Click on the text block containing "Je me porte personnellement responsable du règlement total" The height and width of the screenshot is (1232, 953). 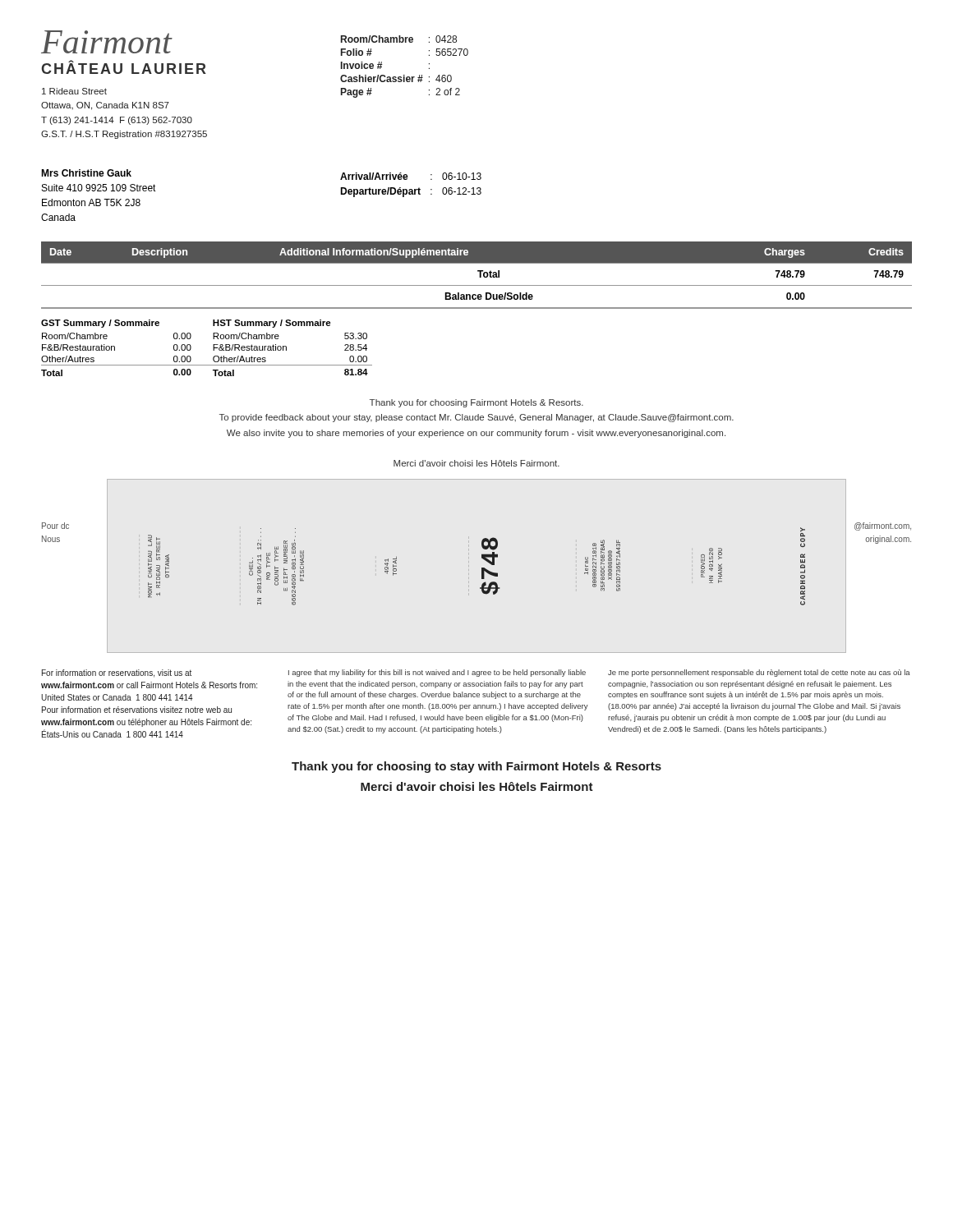click(759, 701)
